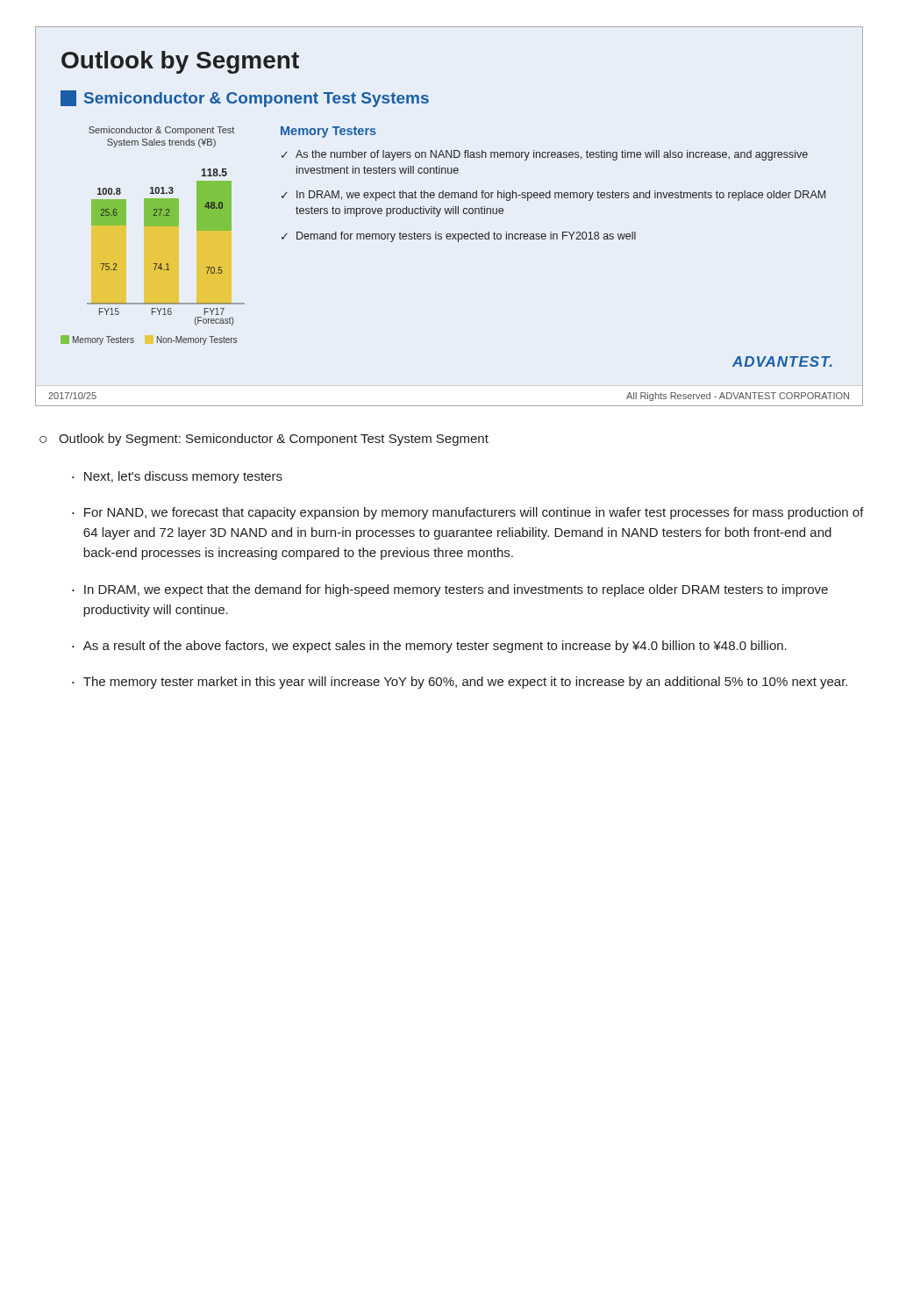The height and width of the screenshot is (1316, 899).
Task: Find the block starting "○ Outlook by Segment:"
Action: coord(263,439)
